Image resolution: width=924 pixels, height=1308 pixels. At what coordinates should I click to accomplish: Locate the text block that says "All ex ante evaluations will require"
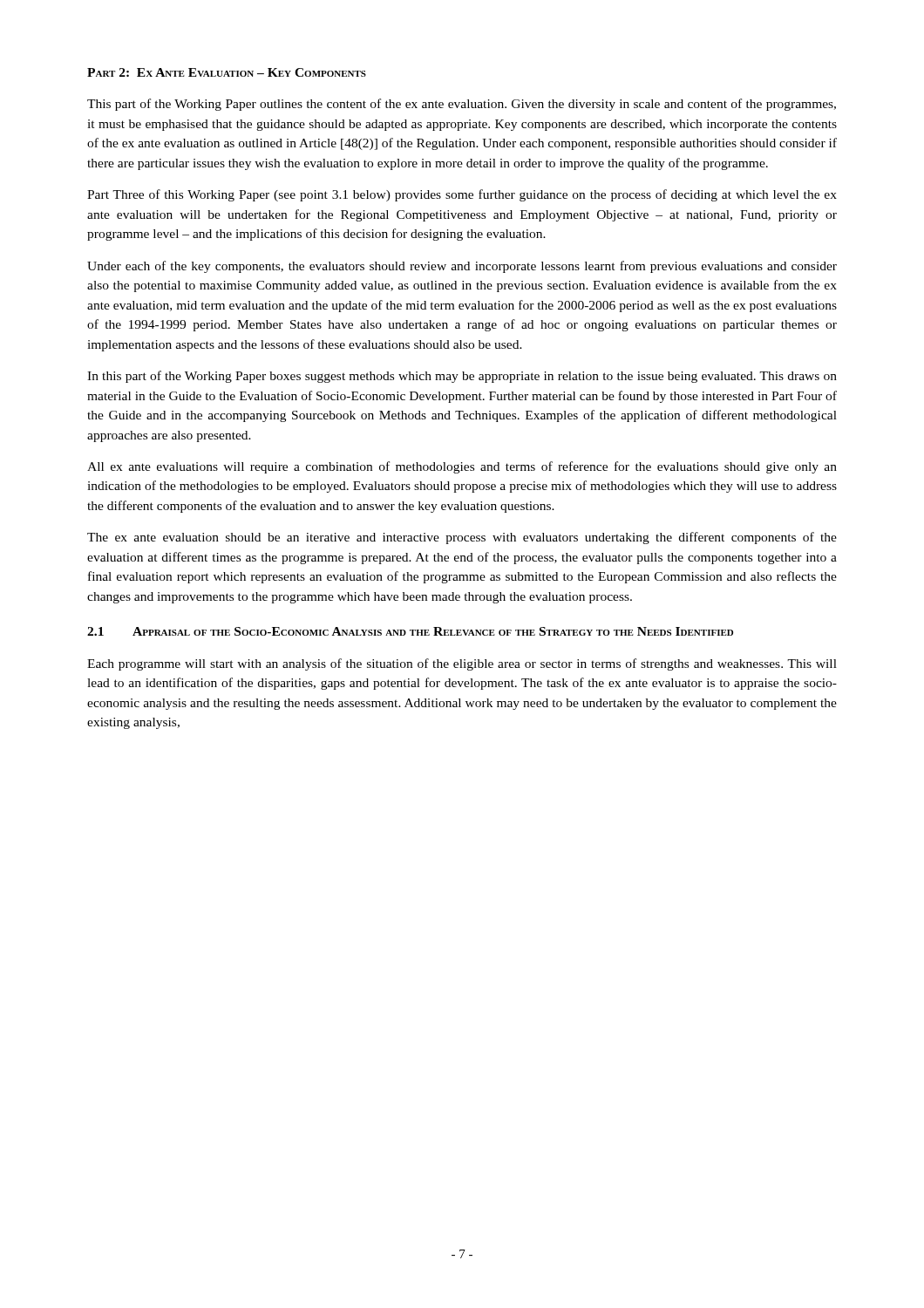click(x=462, y=486)
